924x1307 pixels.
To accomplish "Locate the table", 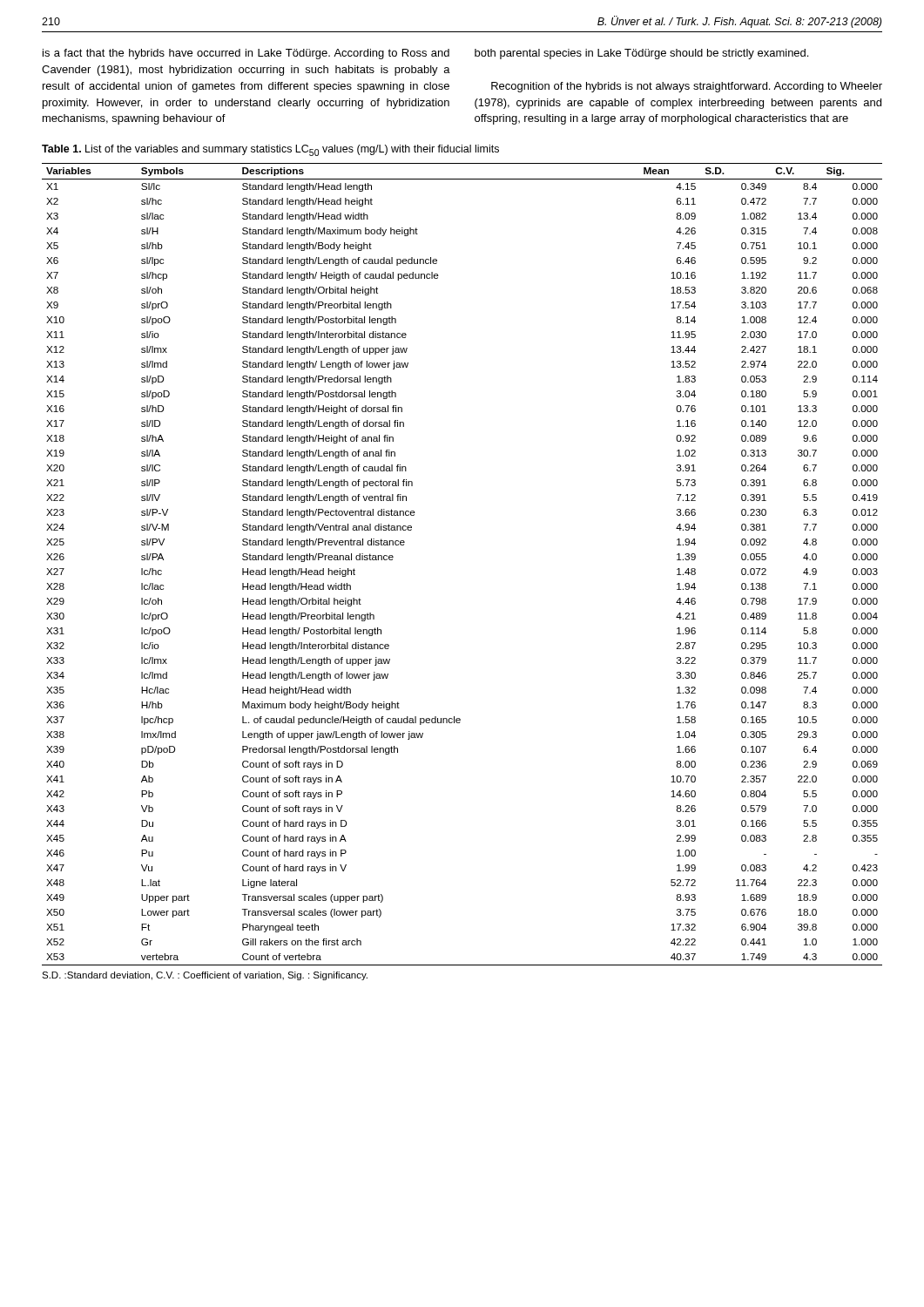I will [462, 564].
